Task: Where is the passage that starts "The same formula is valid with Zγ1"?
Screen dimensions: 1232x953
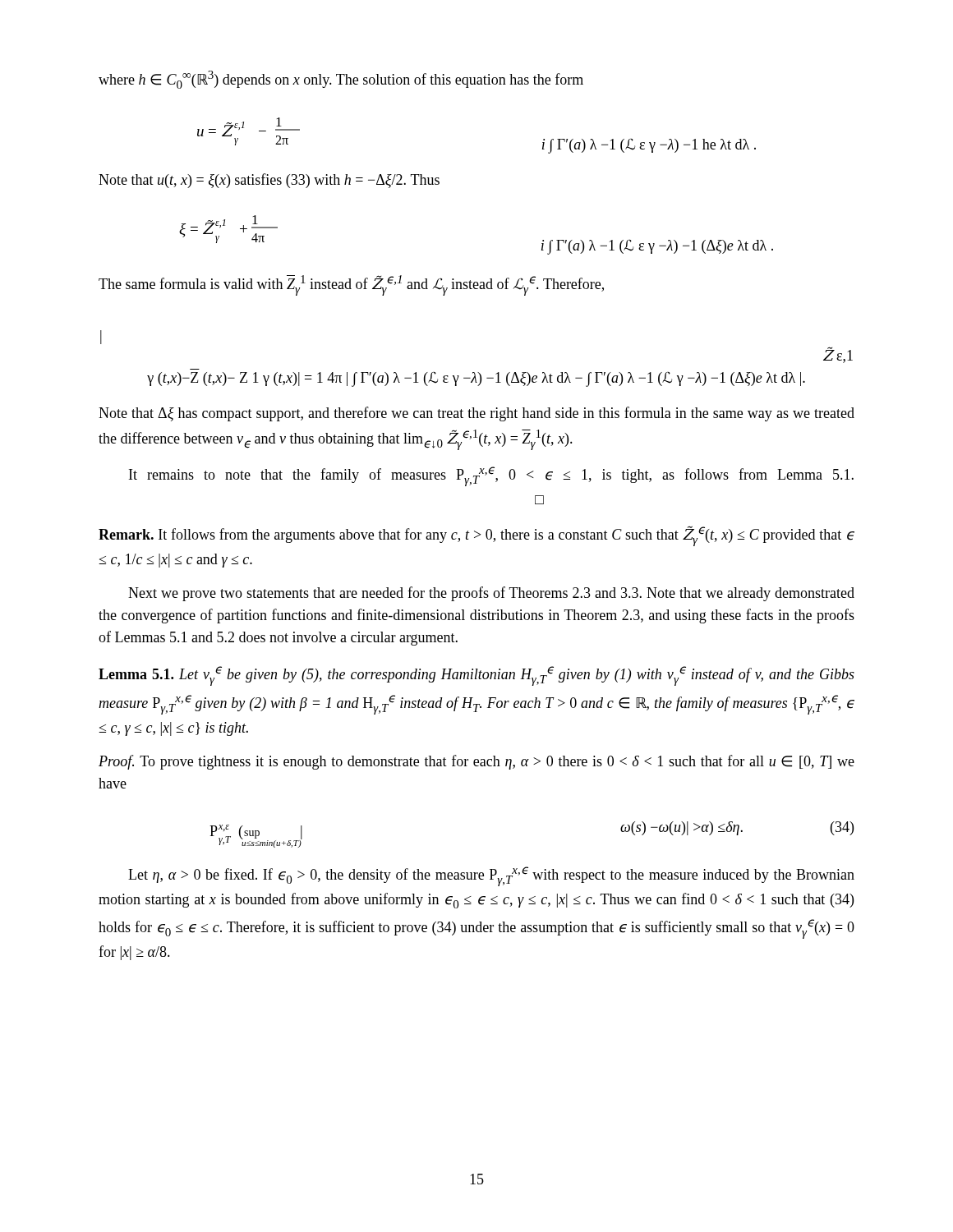Action: (x=476, y=284)
